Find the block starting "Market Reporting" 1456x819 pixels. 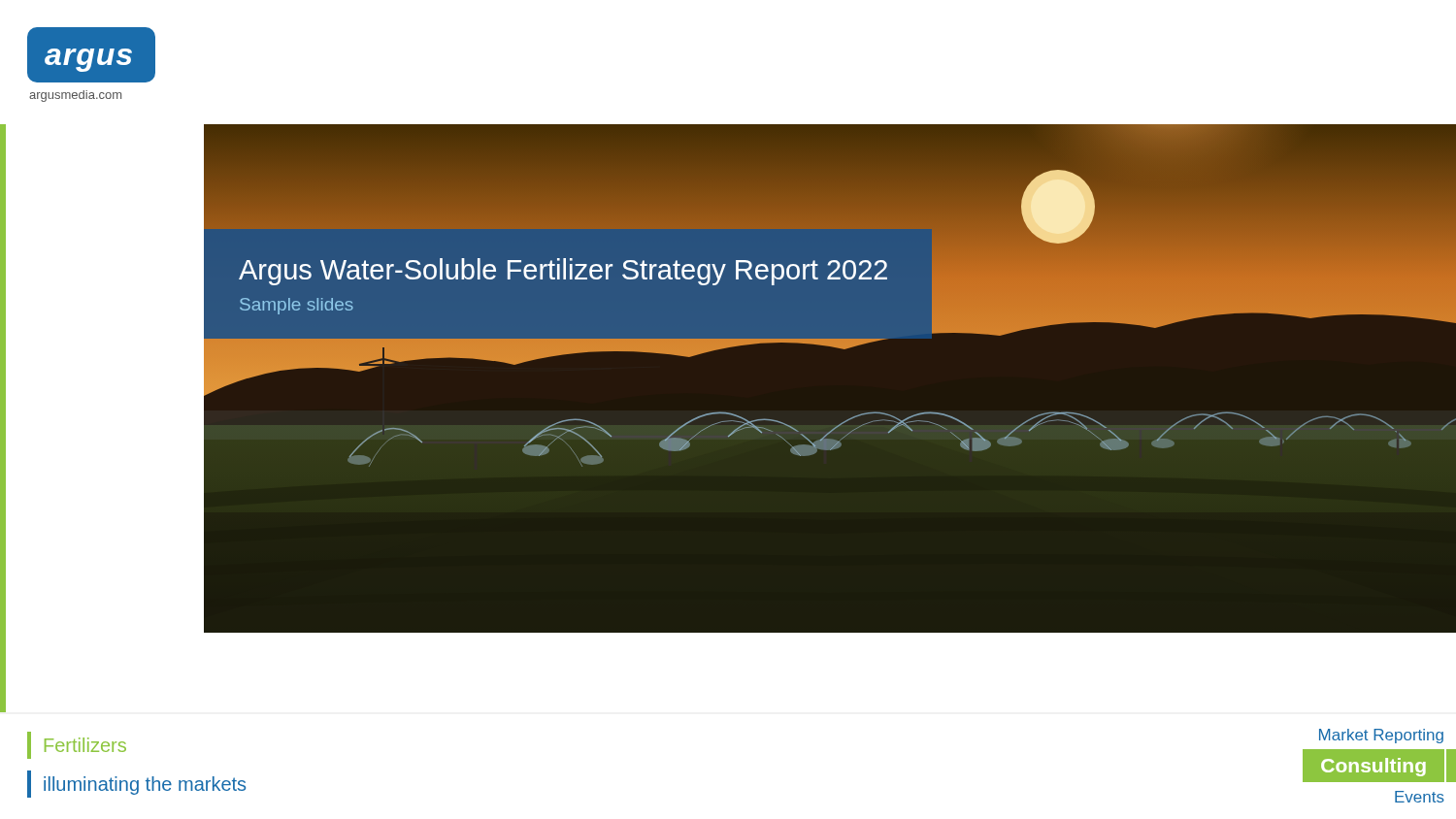point(1381,735)
